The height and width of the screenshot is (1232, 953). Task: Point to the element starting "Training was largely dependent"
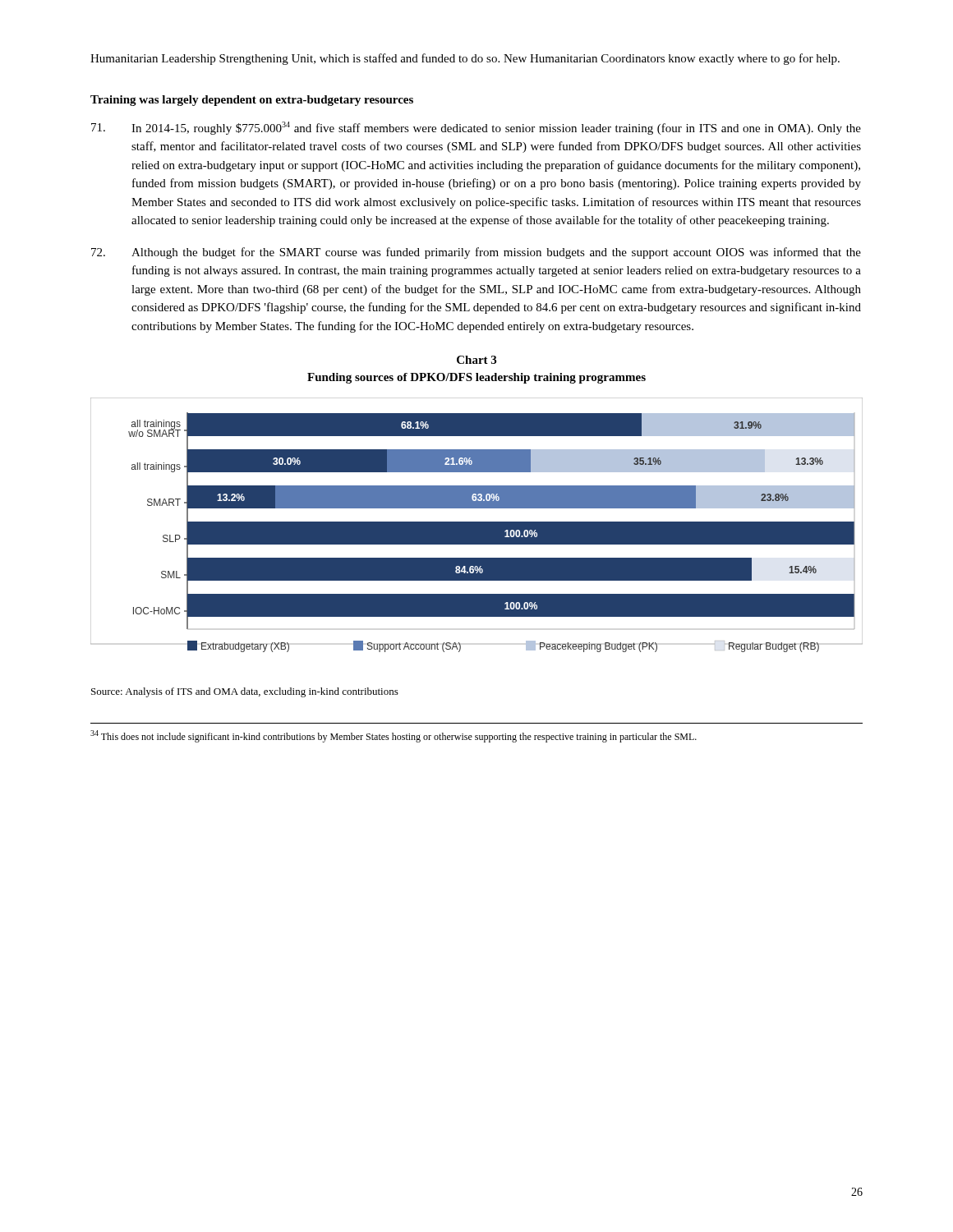[252, 99]
